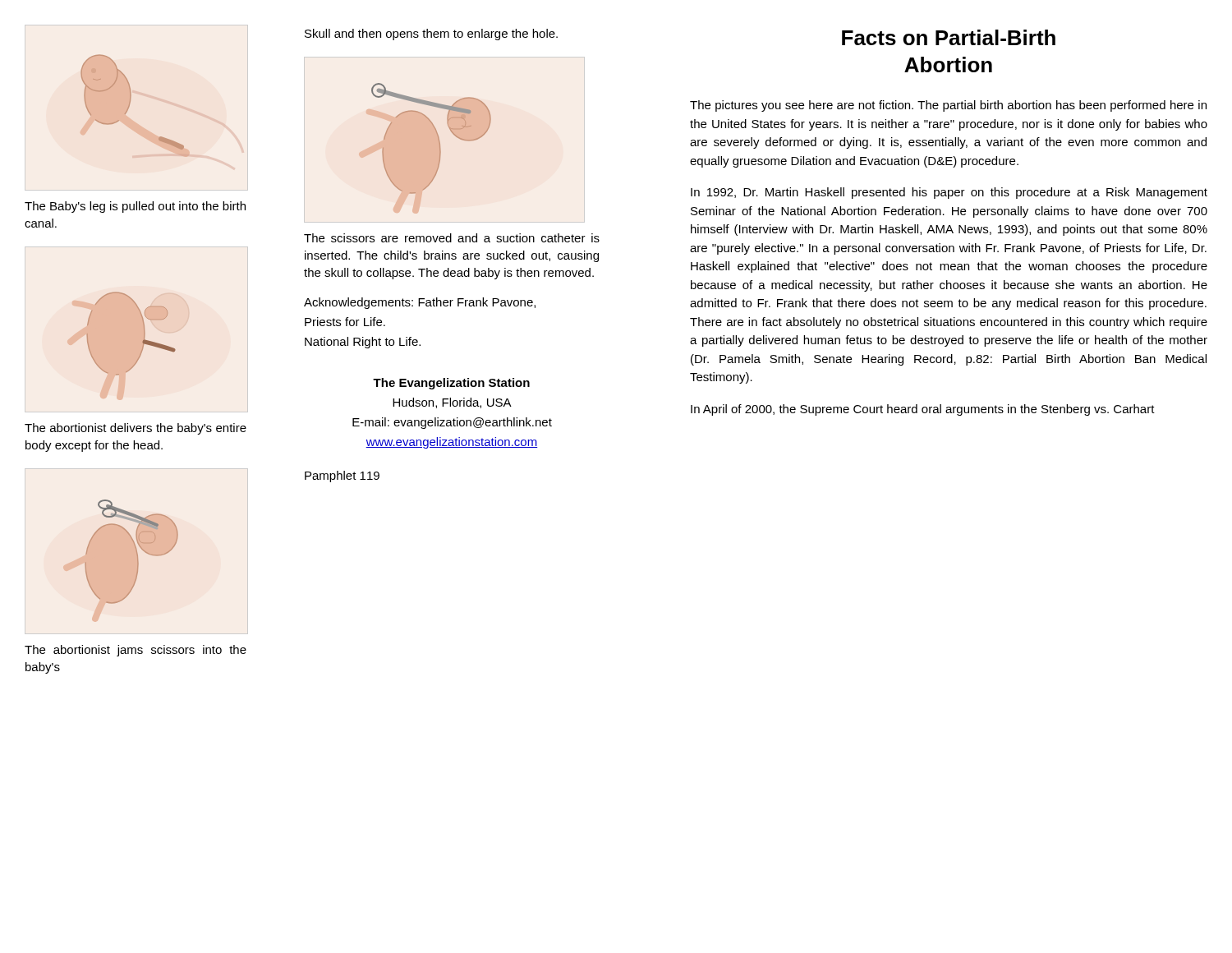1232x953 pixels.
Task: Select the block starting "The Baby's leg is pulled"
Action: [x=136, y=214]
